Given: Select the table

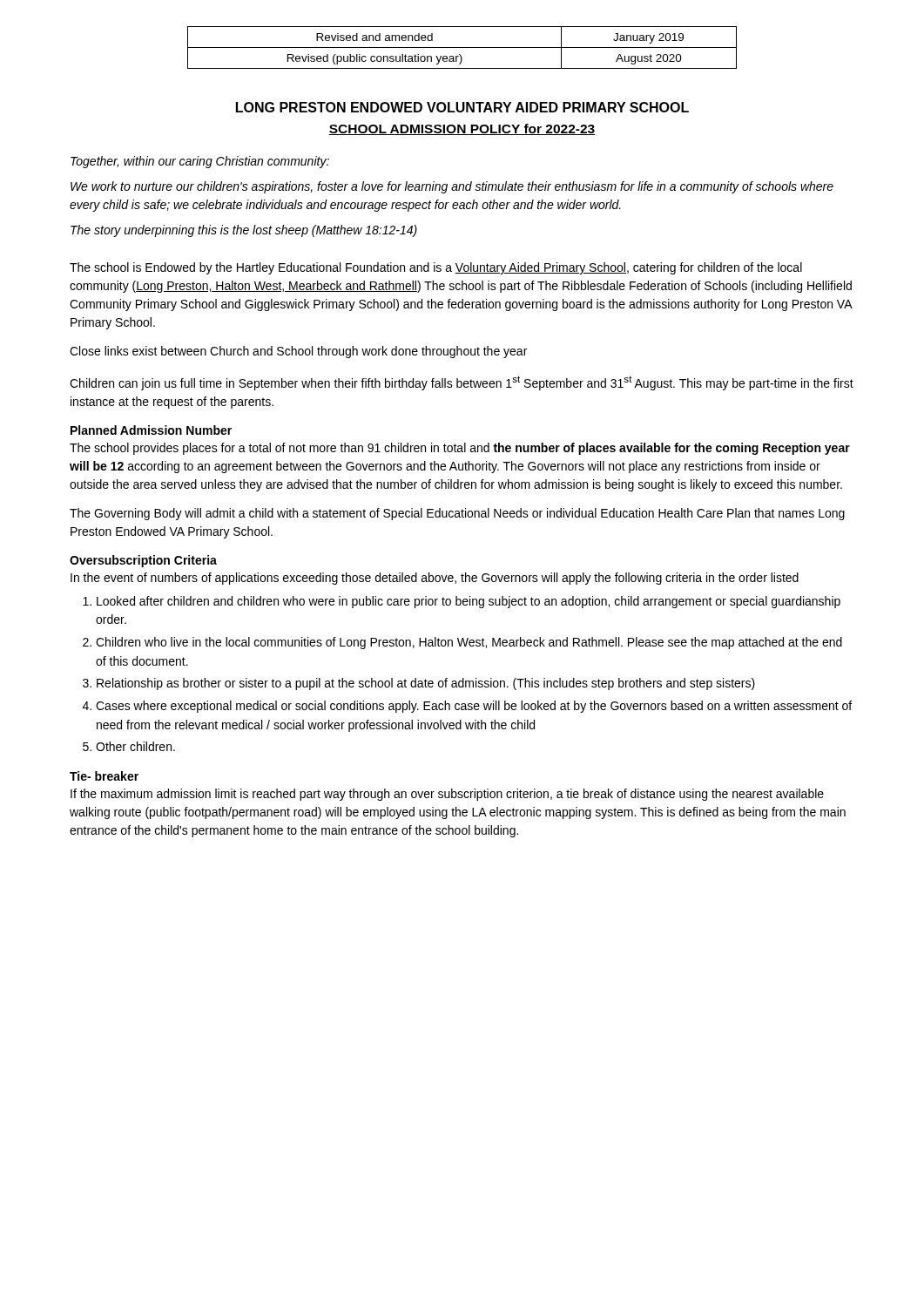Looking at the screenshot, I should pos(462,48).
